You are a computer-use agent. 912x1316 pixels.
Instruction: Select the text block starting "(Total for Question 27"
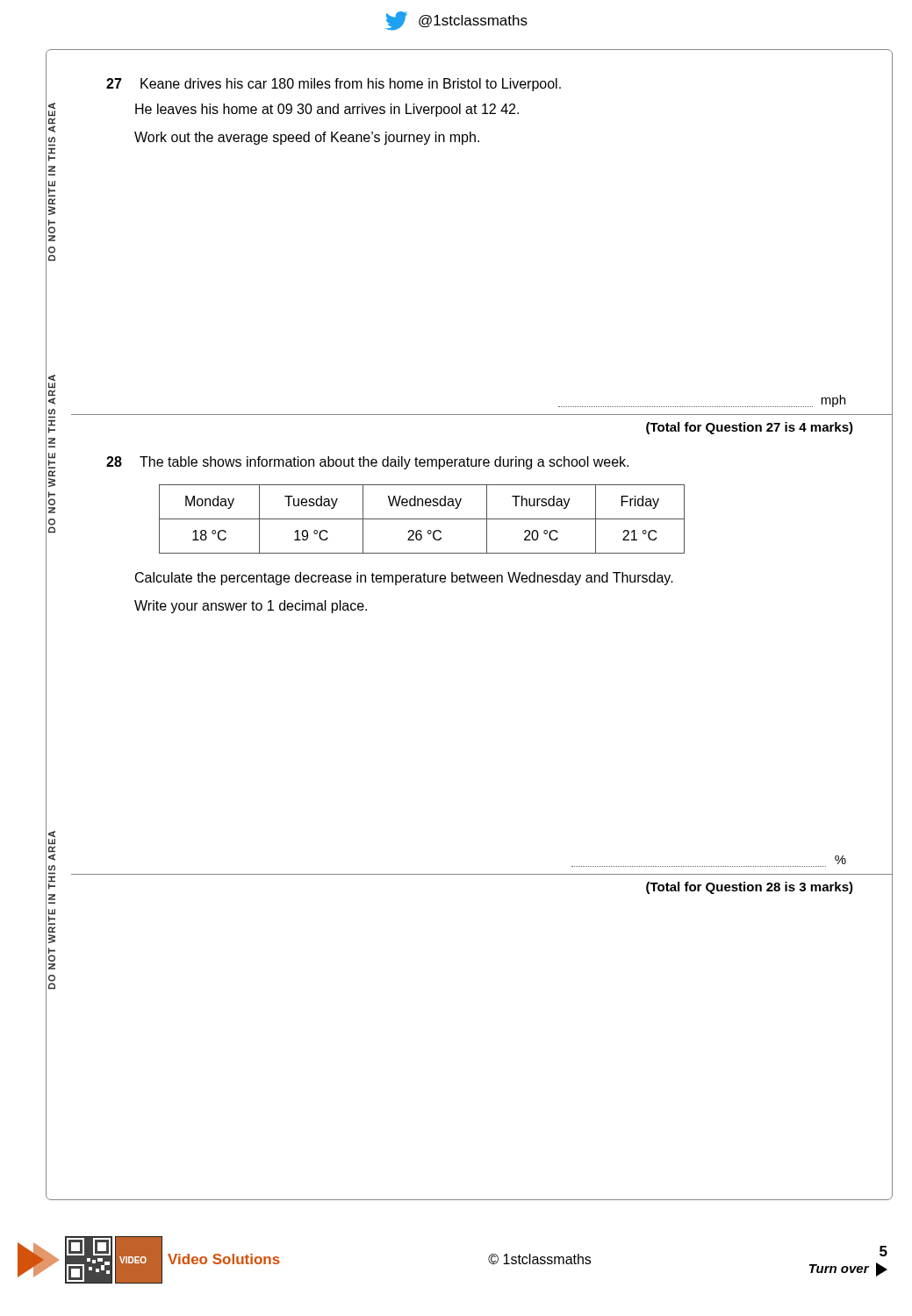pos(749,427)
